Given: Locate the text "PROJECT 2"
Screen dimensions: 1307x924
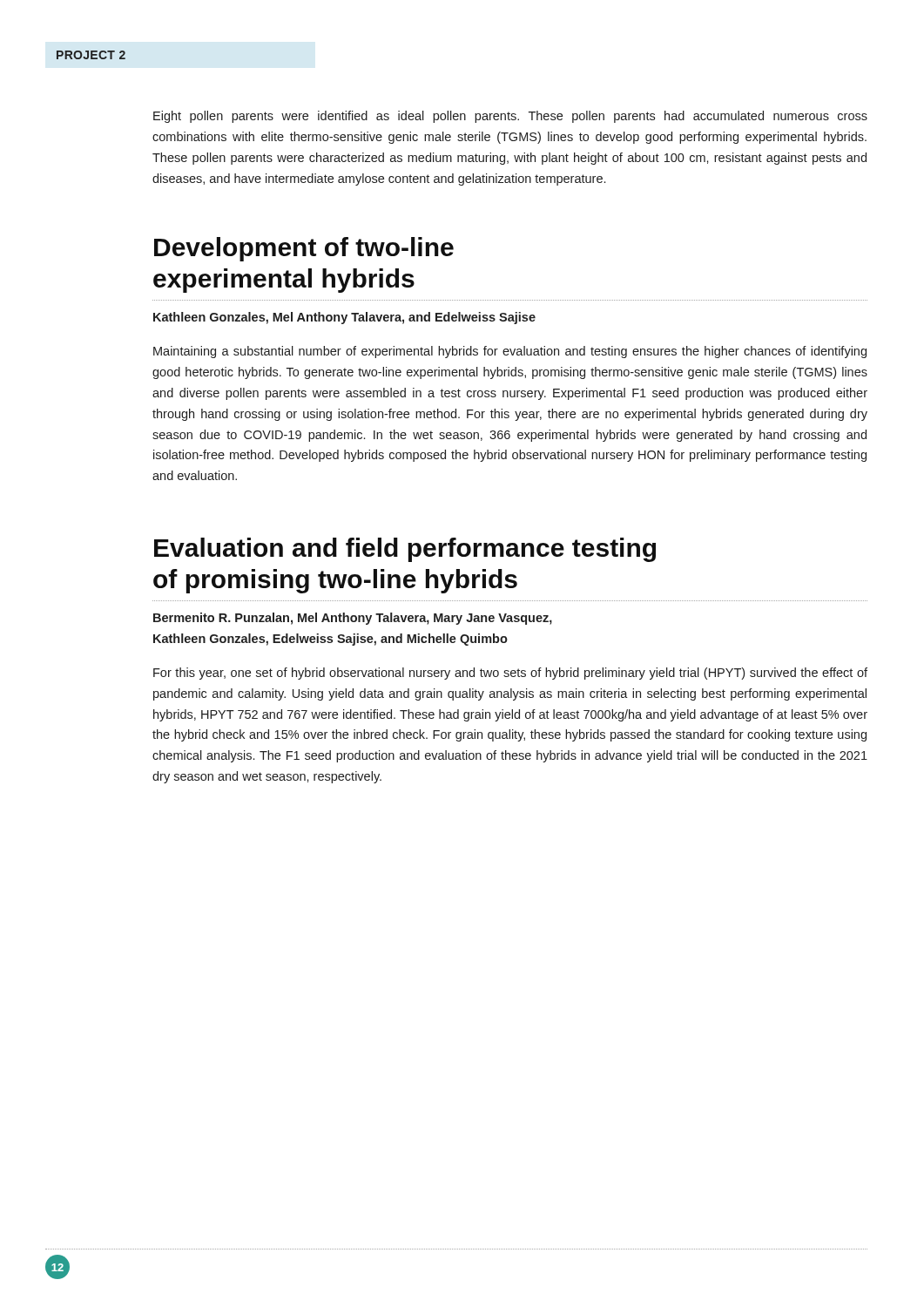Looking at the screenshot, I should point(91,55).
